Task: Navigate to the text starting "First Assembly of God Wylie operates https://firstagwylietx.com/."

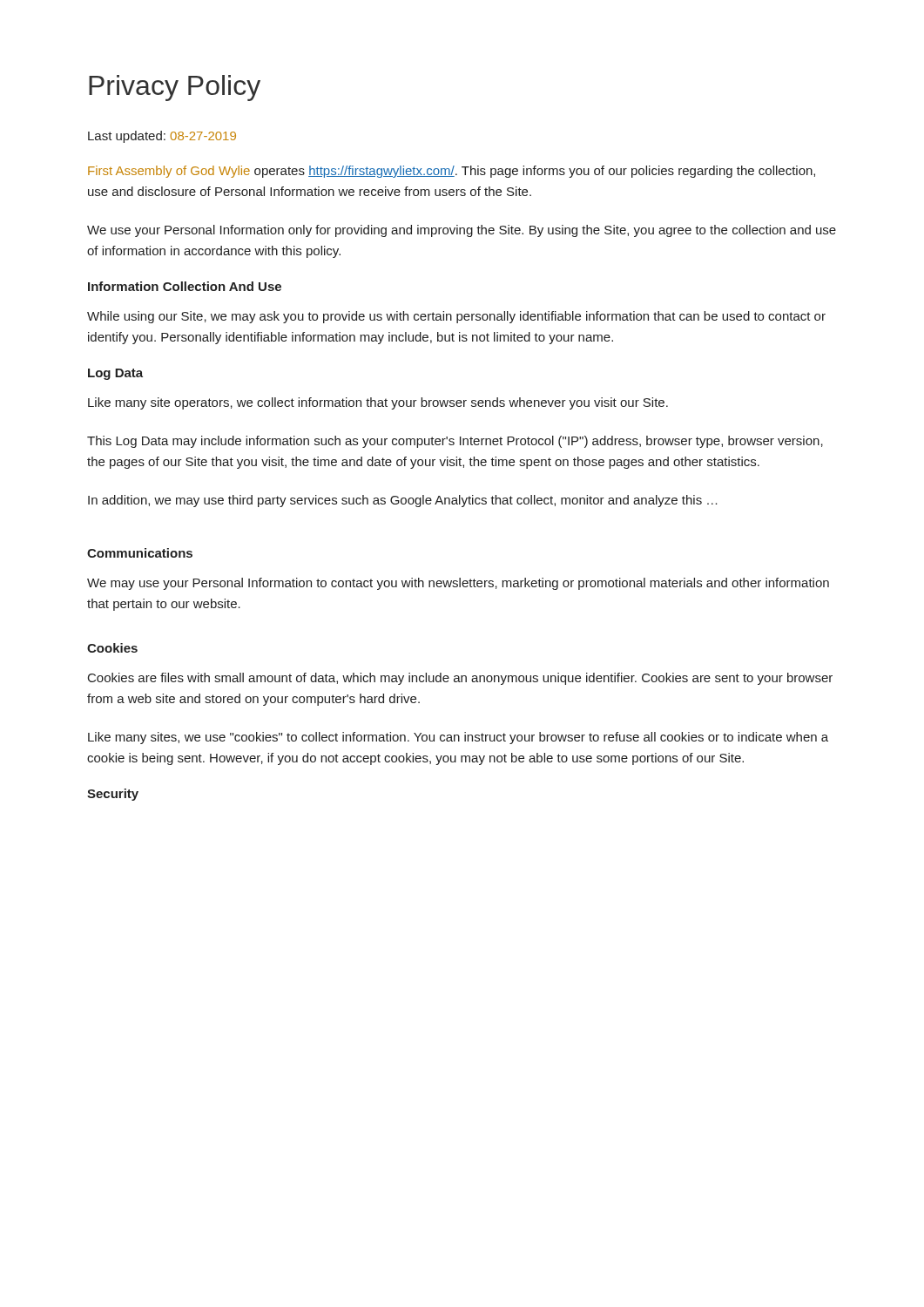Action: coord(452,181)
